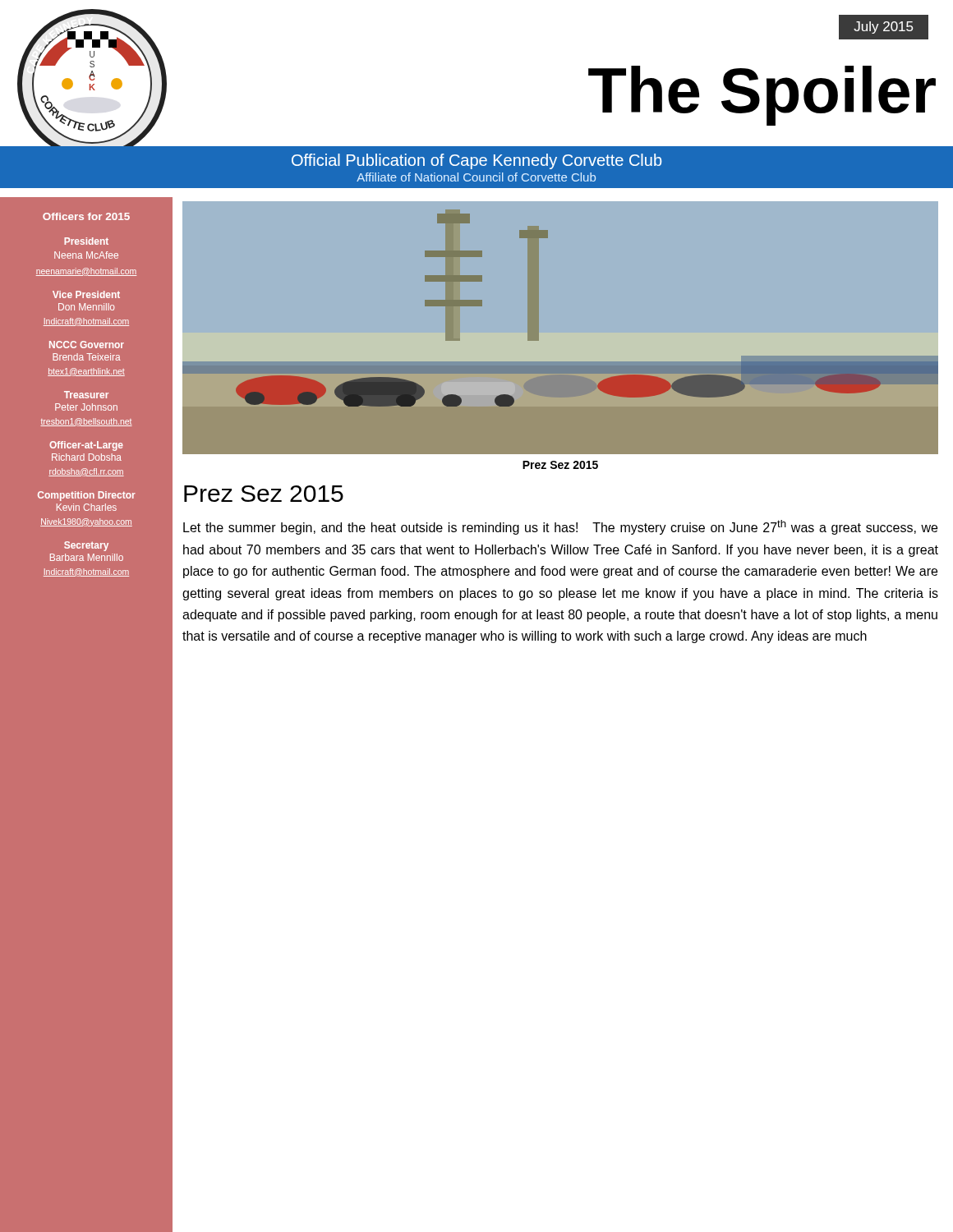This screenshot has width=953, height=1232.
Task: Select the list item that reads "President Neena McAfee neenamarie@hotmail.com"
Action: [x=86, y=256]
